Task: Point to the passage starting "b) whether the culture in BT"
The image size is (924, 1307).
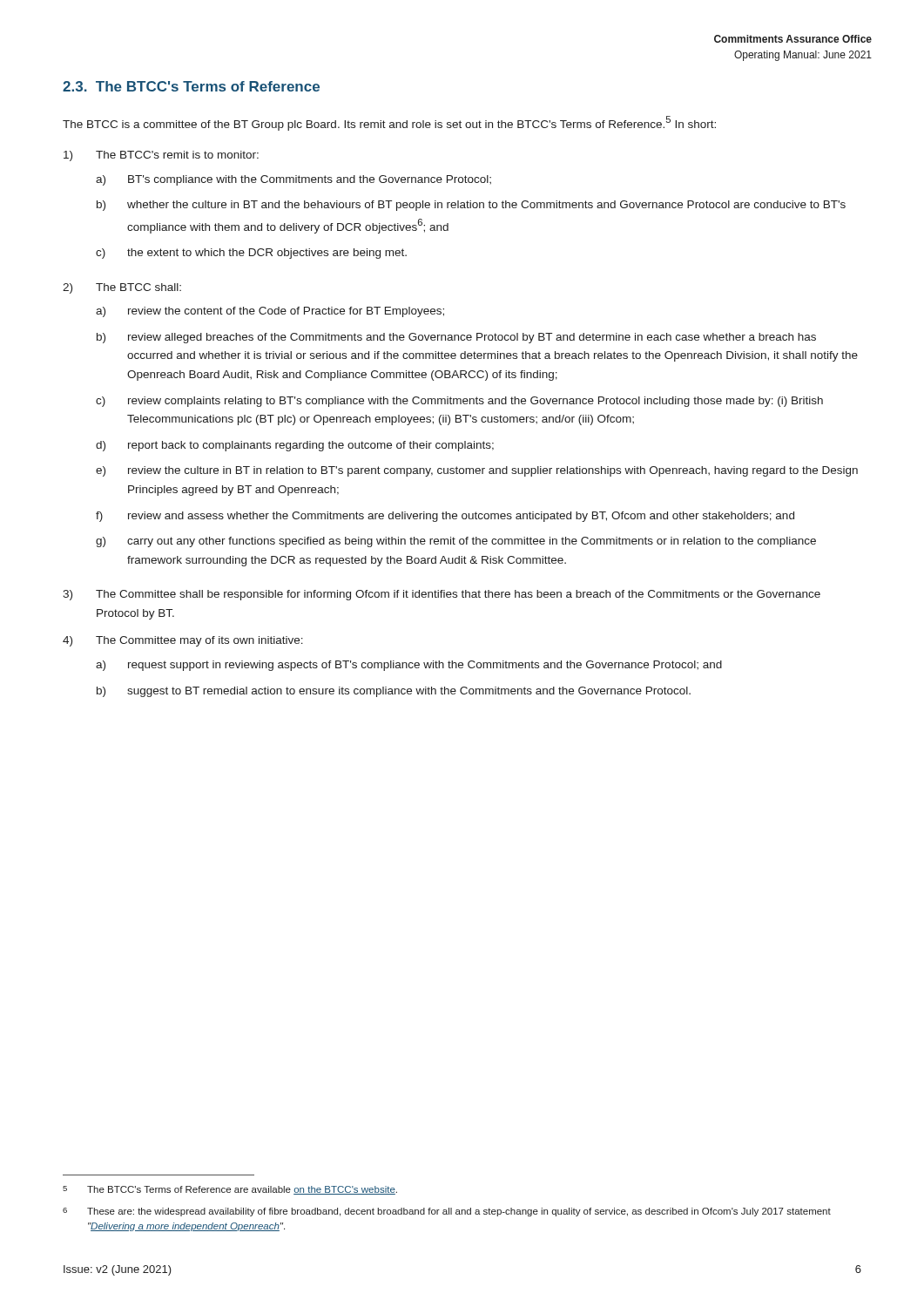Action: pyautogui.click(x=479, y=216)
